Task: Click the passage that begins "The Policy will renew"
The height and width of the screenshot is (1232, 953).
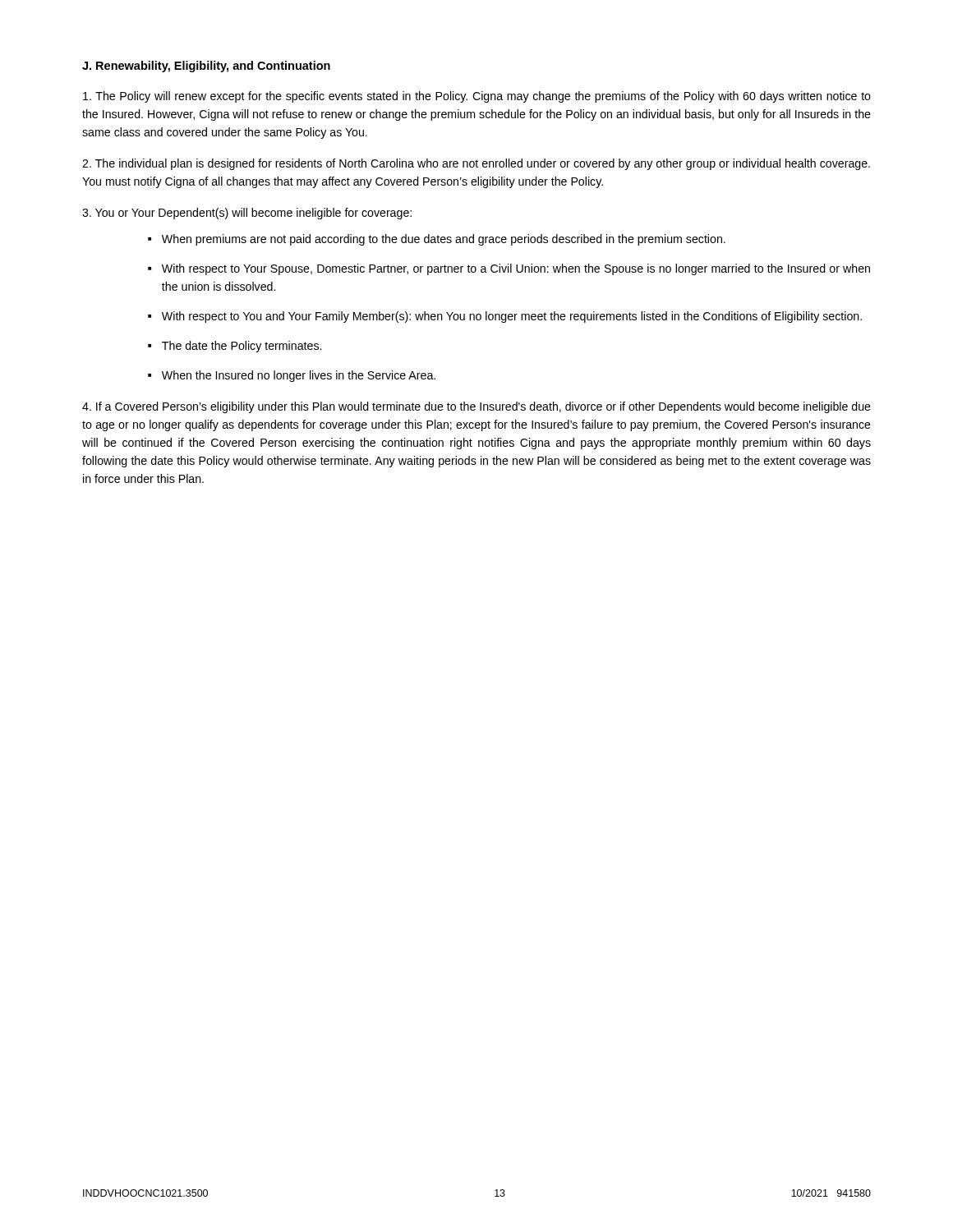Action: [x=476, y=114]
